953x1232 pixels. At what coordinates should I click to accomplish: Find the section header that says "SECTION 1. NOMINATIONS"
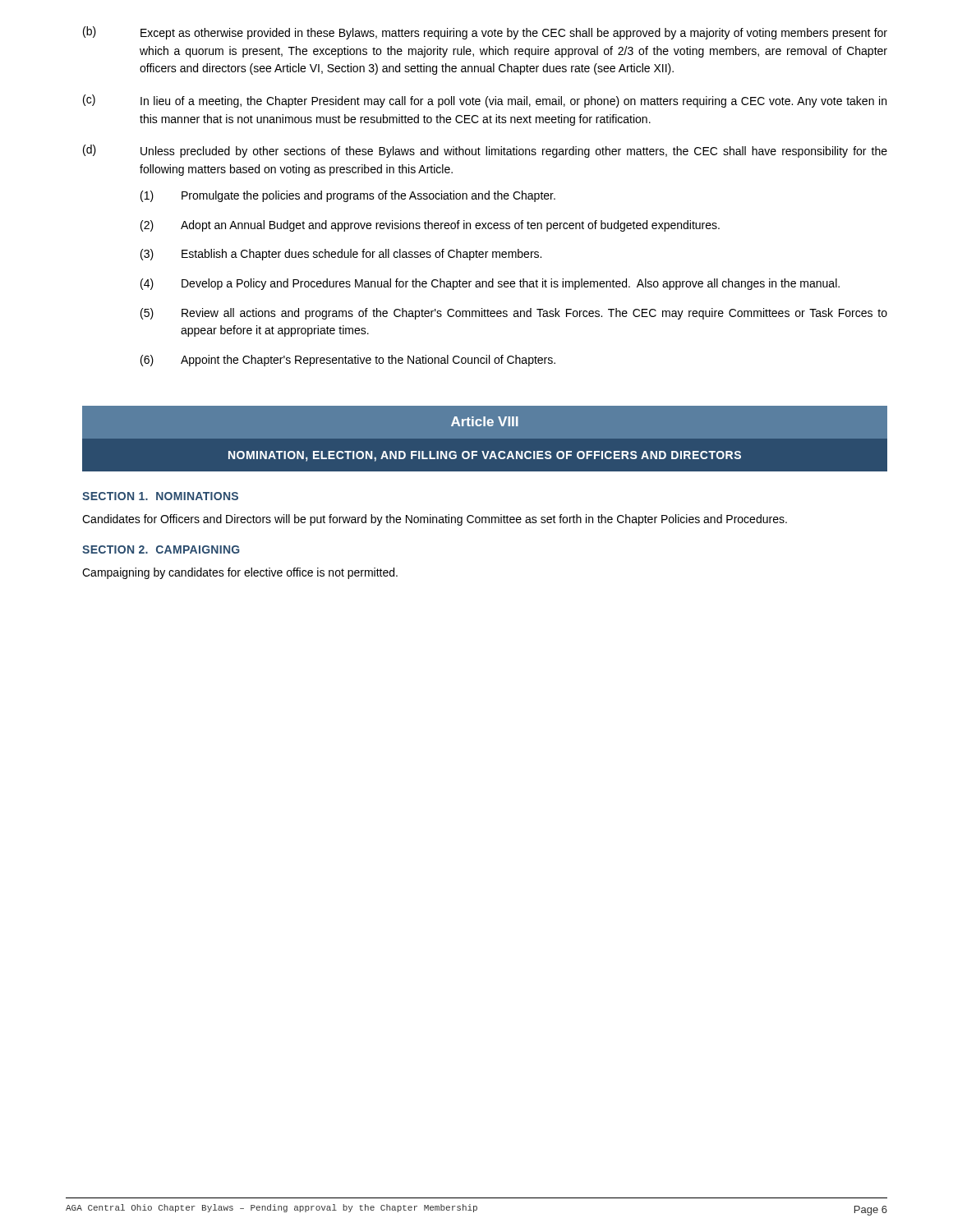[161, 496]
